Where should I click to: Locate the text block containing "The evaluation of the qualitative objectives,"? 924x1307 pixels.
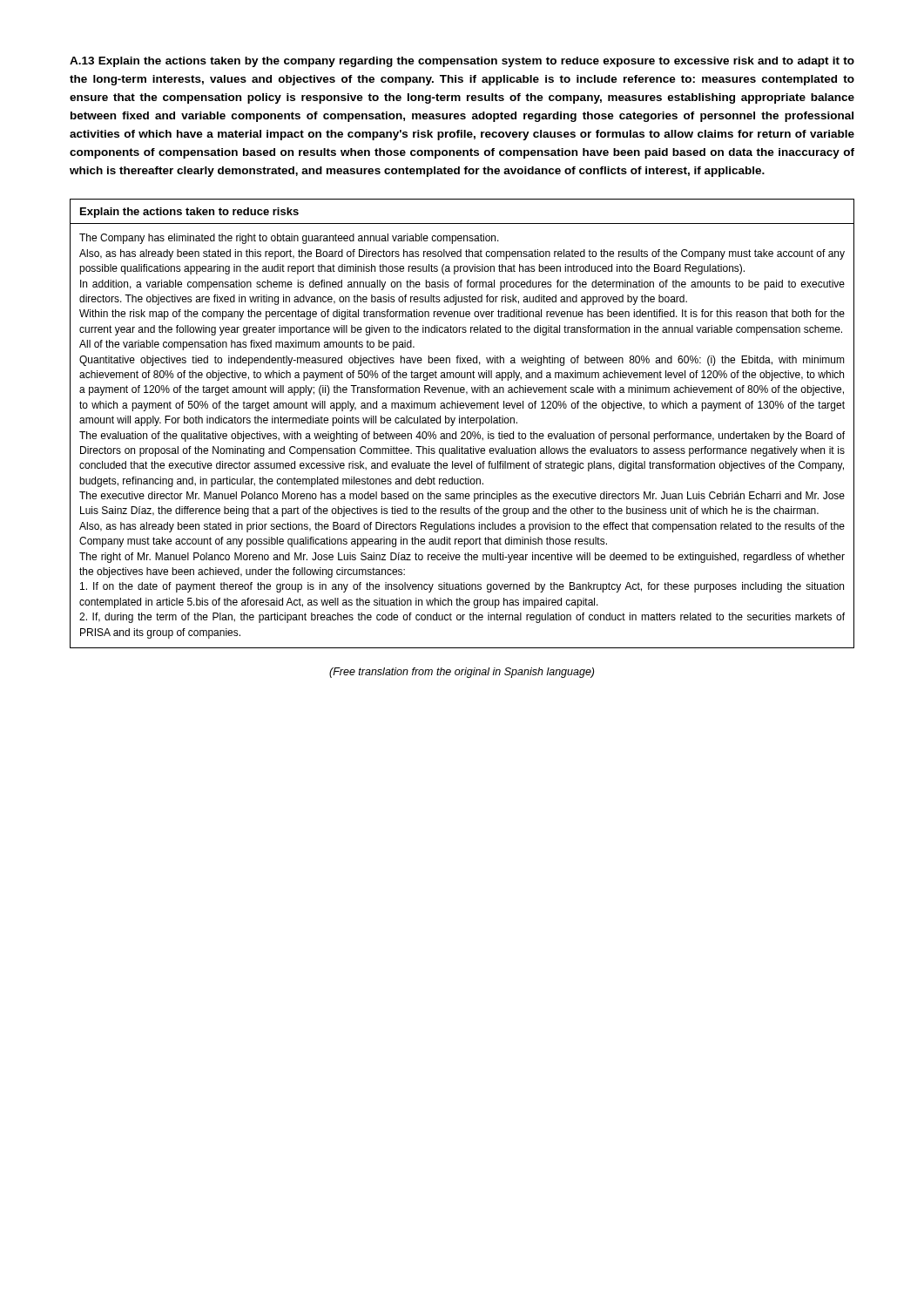(462, 459)
